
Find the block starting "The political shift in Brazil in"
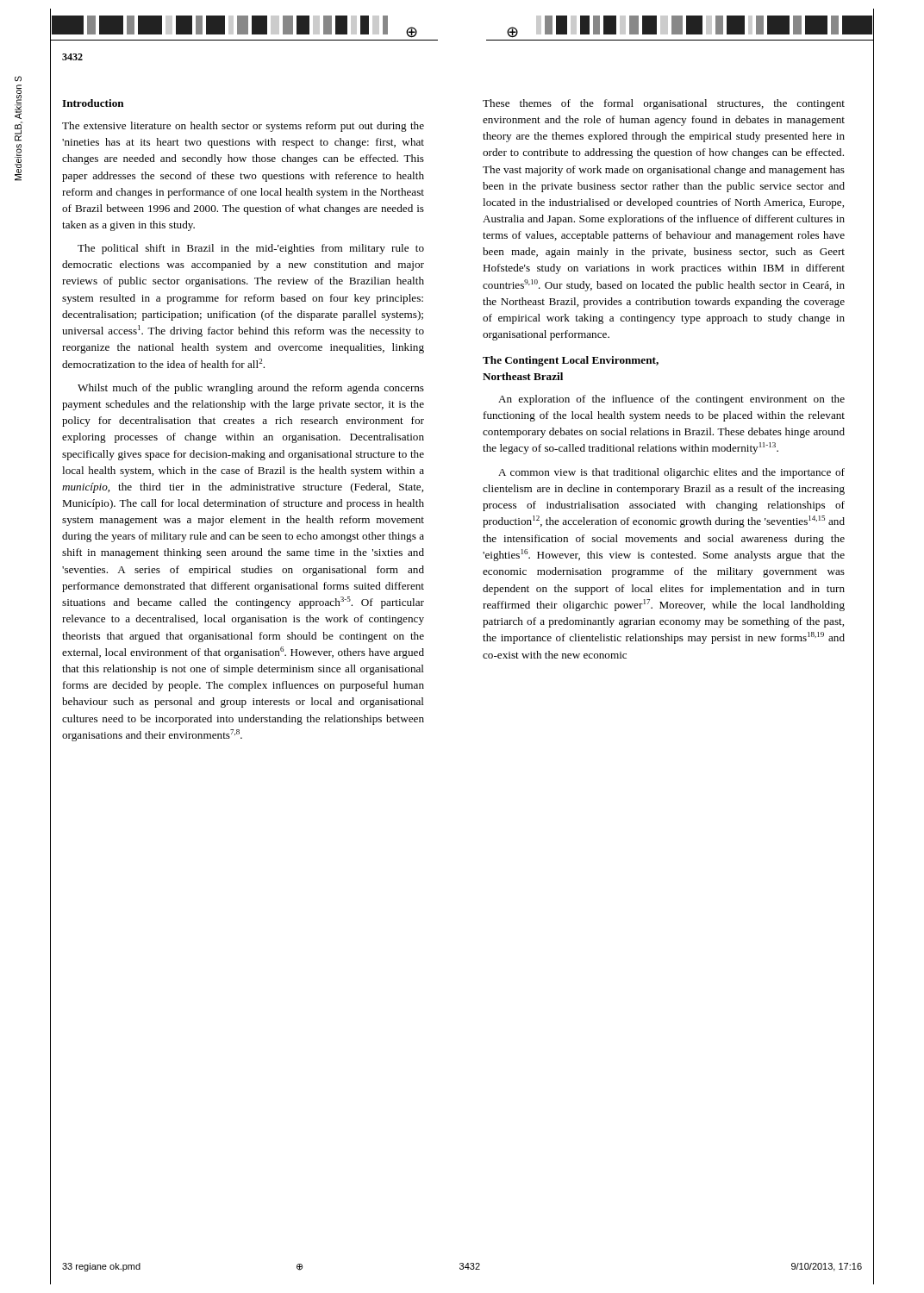pos(243,306)
